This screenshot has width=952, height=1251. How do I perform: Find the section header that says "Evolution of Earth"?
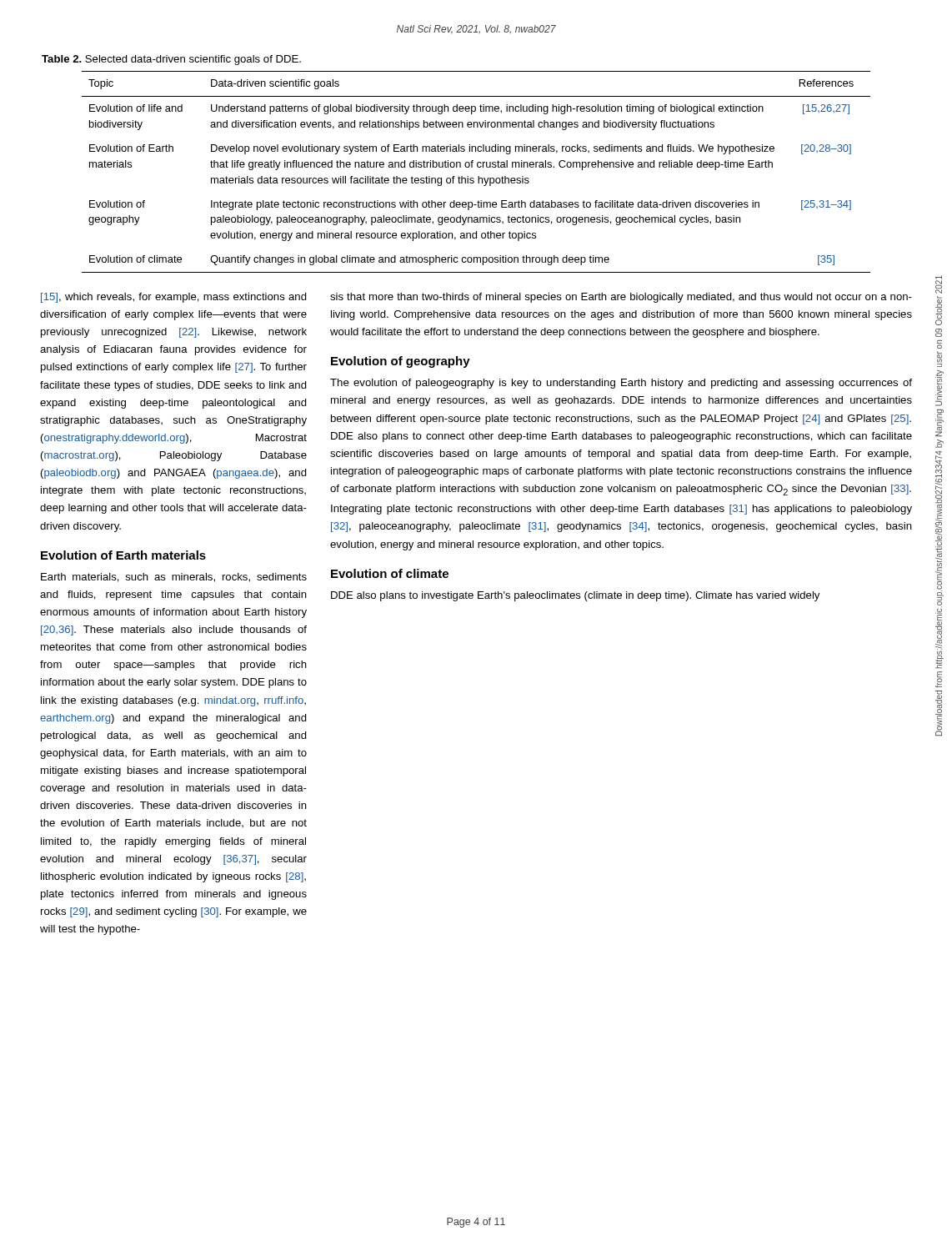[123, 555]
